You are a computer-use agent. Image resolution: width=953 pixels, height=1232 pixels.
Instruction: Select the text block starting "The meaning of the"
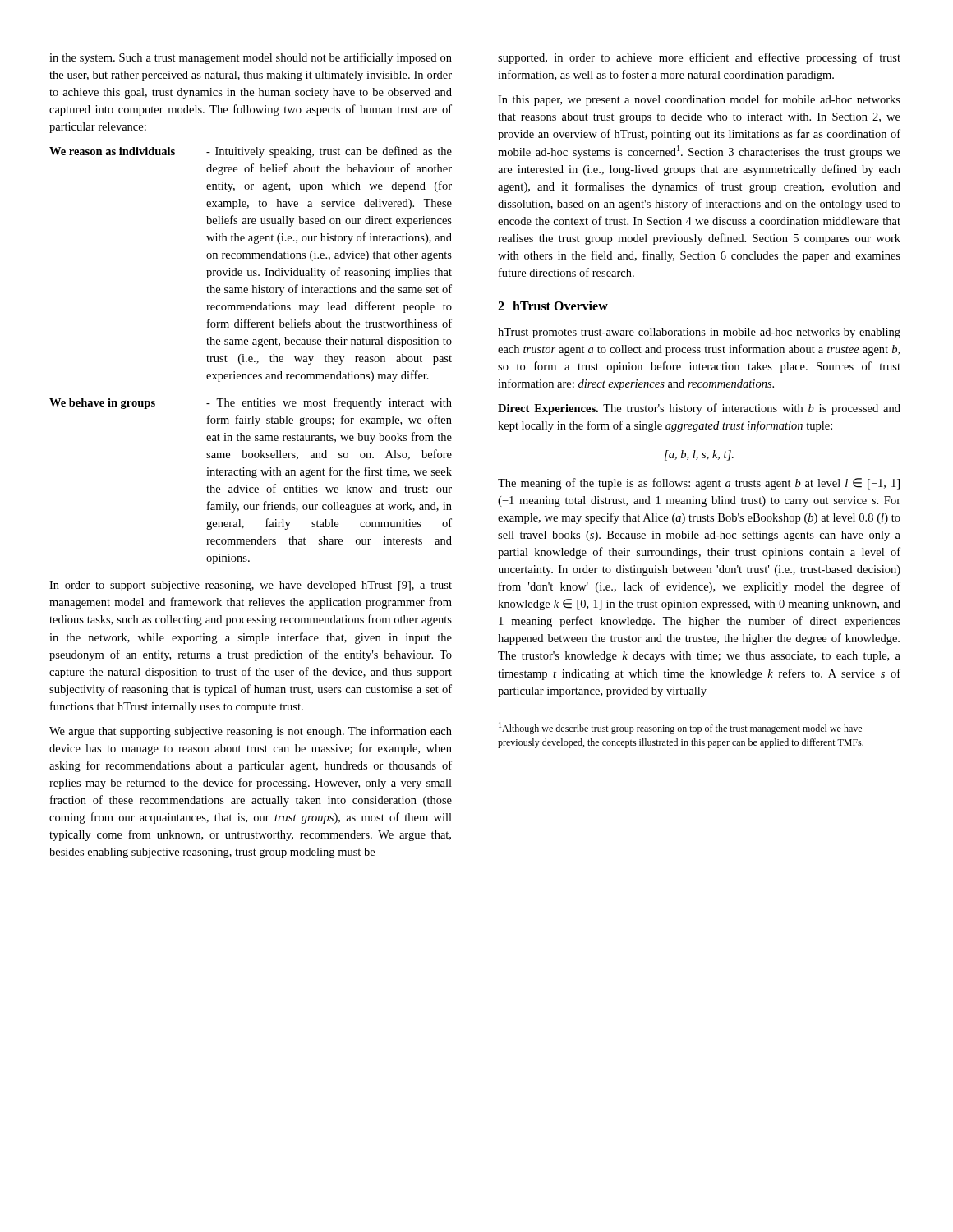click(x=699, y=587)
